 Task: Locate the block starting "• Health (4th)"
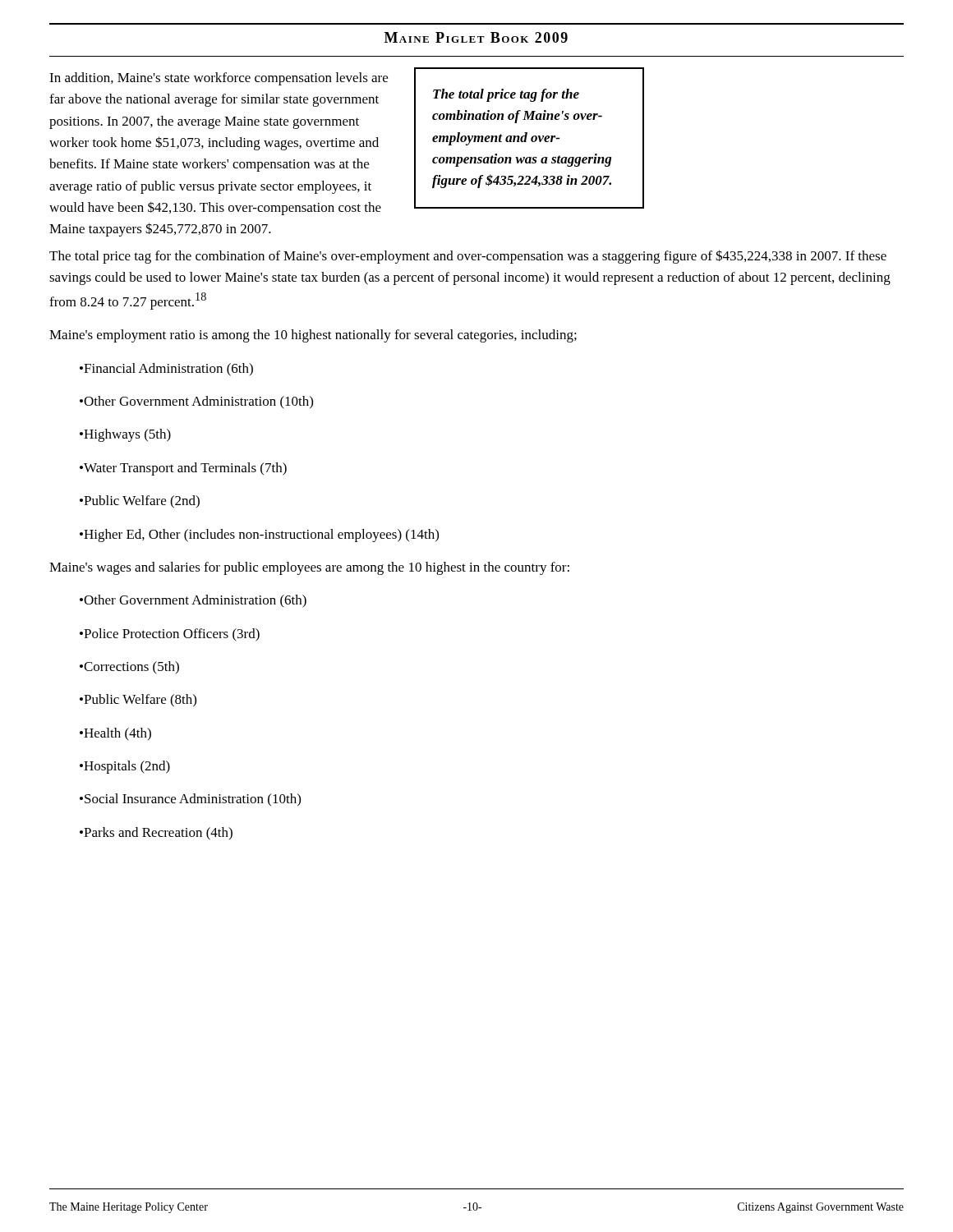tap(115, 734)
